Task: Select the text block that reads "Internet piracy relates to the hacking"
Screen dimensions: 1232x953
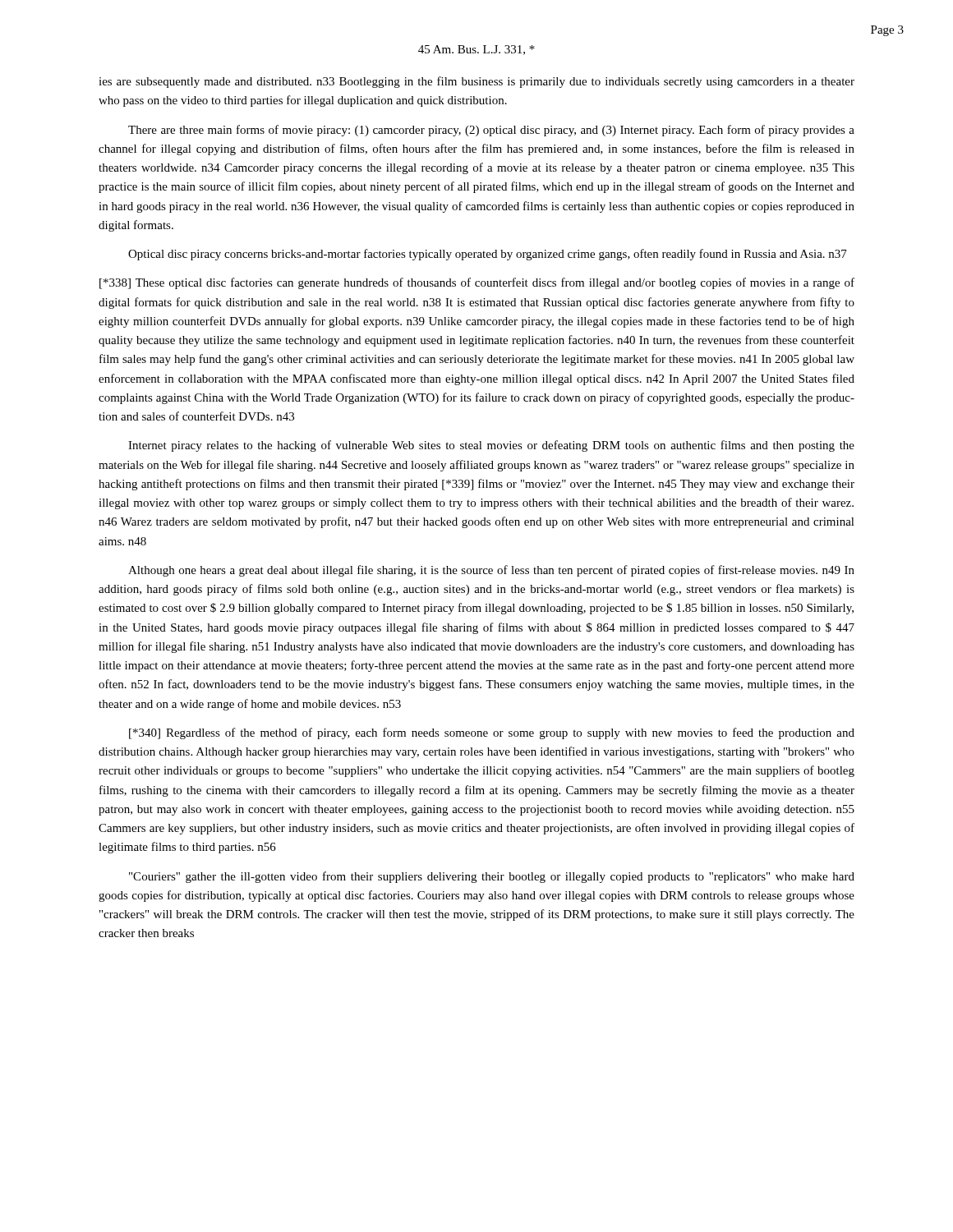Action: (476, 493)
